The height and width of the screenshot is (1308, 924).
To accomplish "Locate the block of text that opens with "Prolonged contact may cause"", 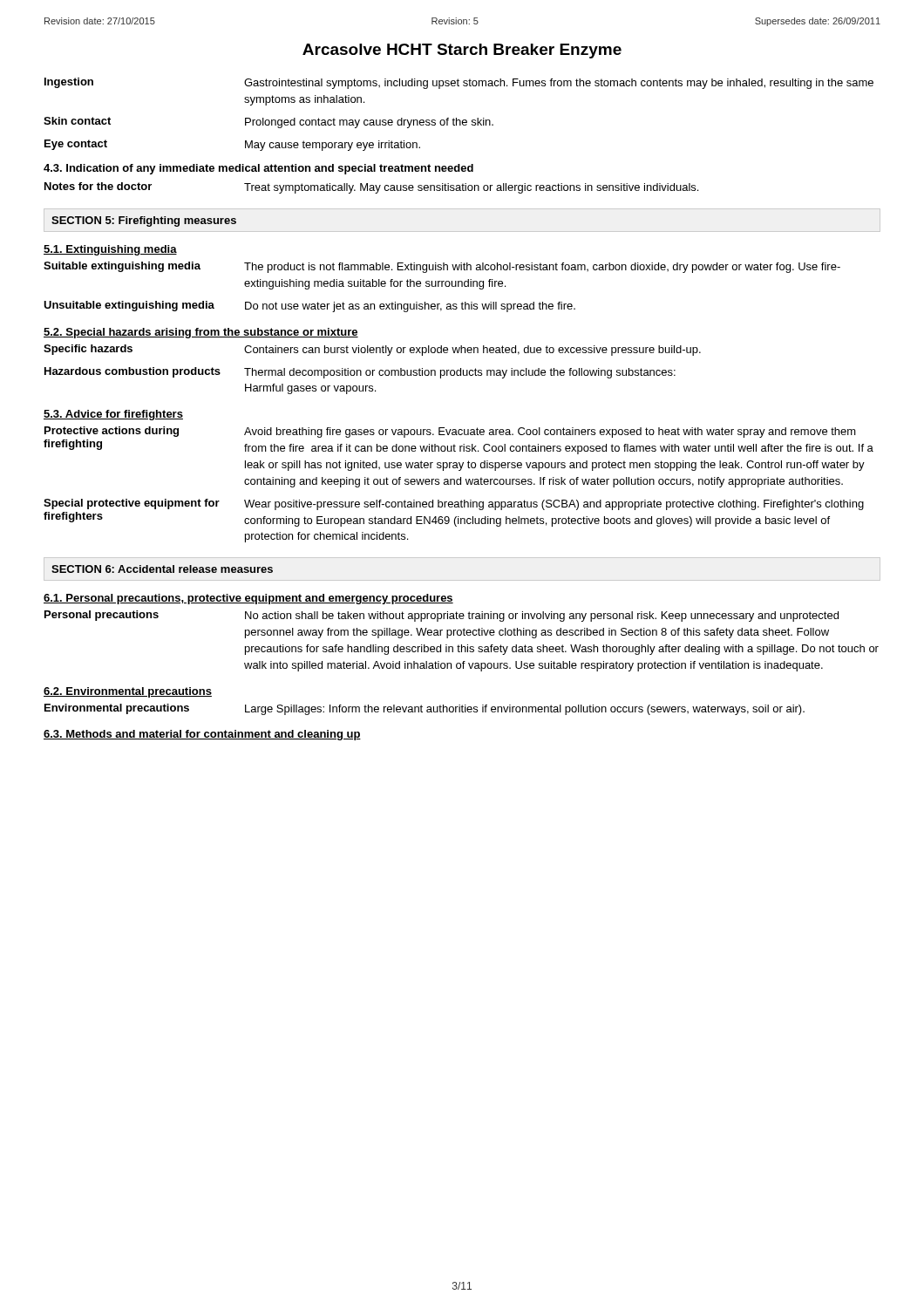I will click(x=369, y=121).
